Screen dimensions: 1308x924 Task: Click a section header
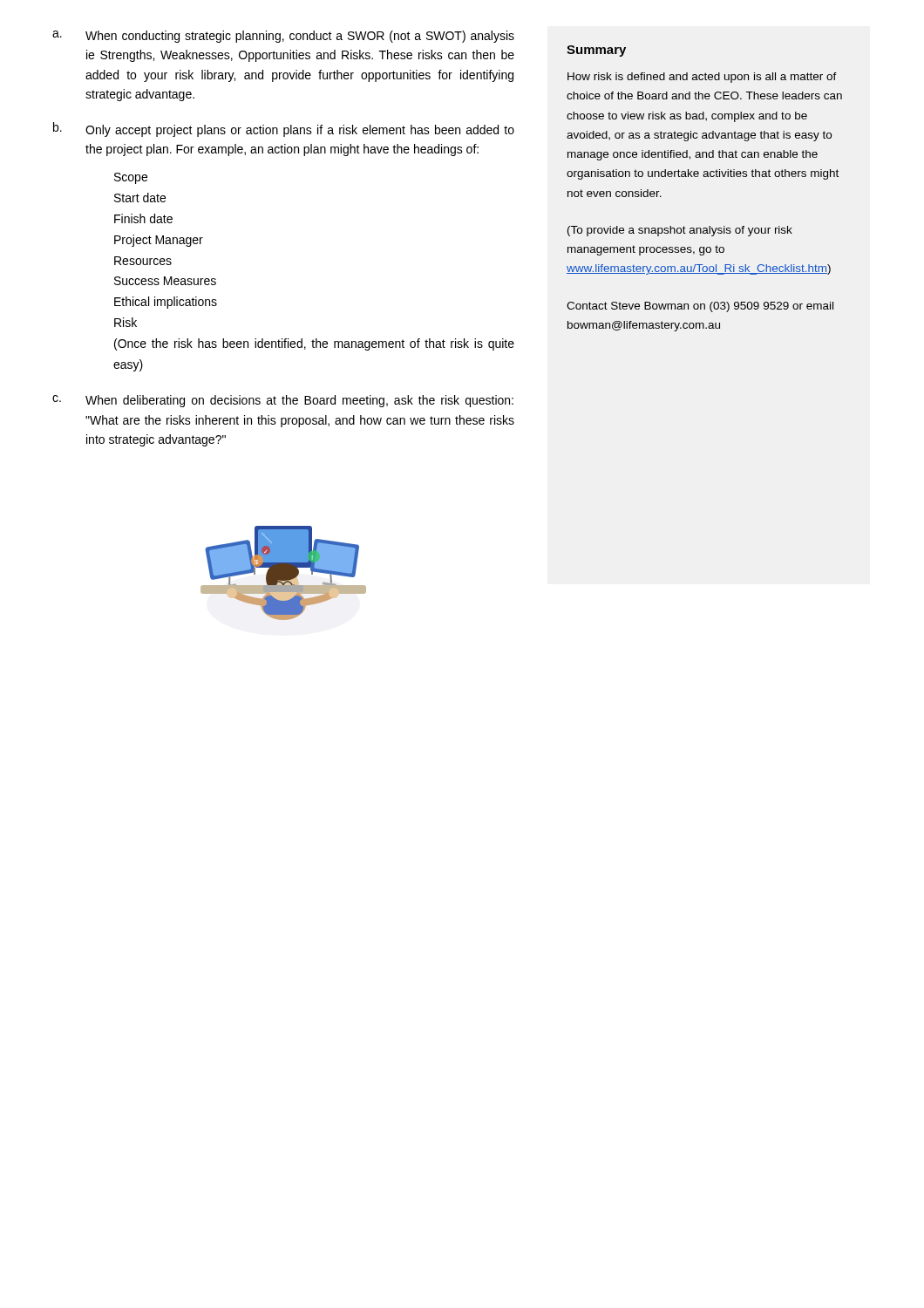(596, 49)
